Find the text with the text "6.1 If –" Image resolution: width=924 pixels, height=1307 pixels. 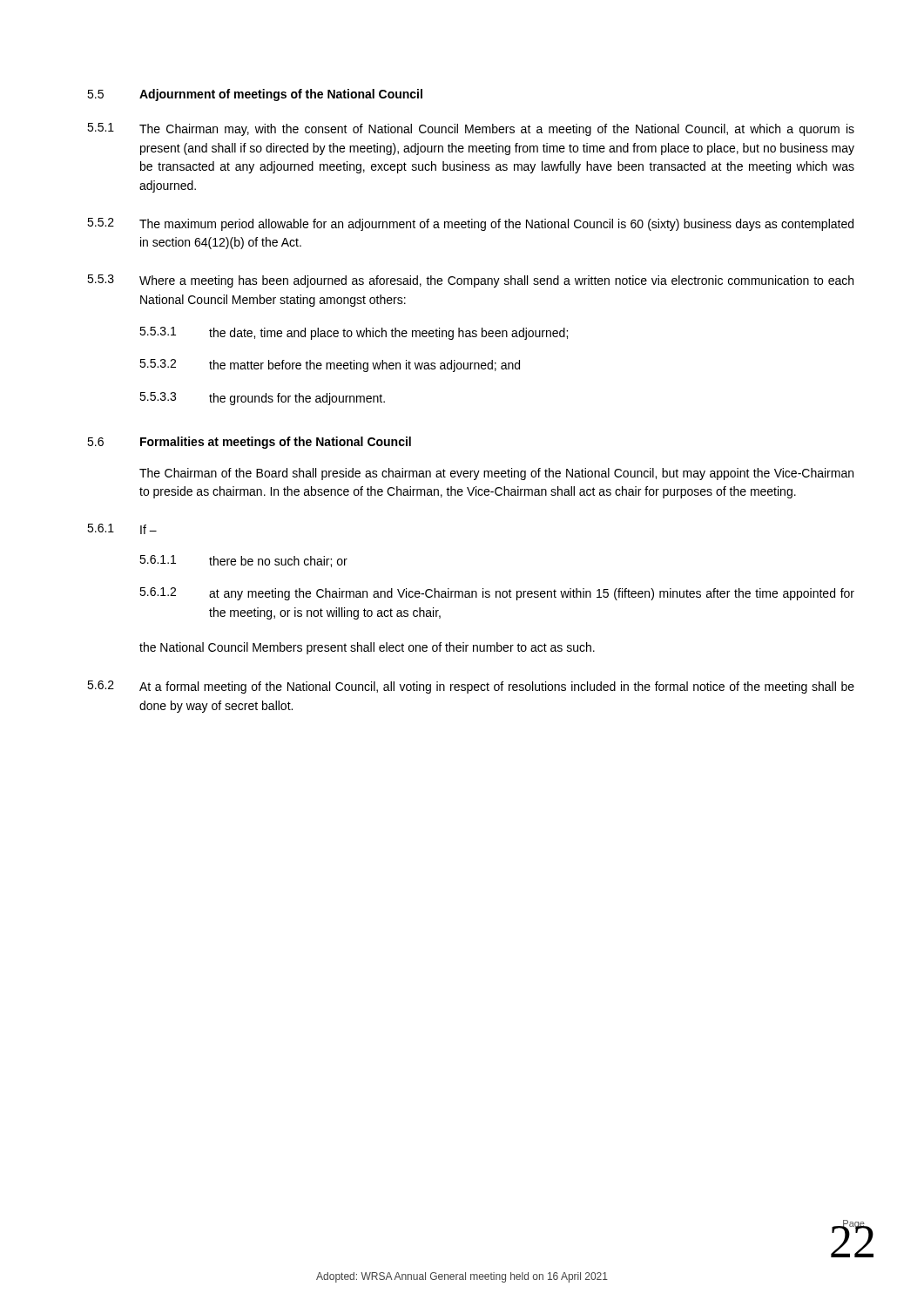click(x=100, y=528)
